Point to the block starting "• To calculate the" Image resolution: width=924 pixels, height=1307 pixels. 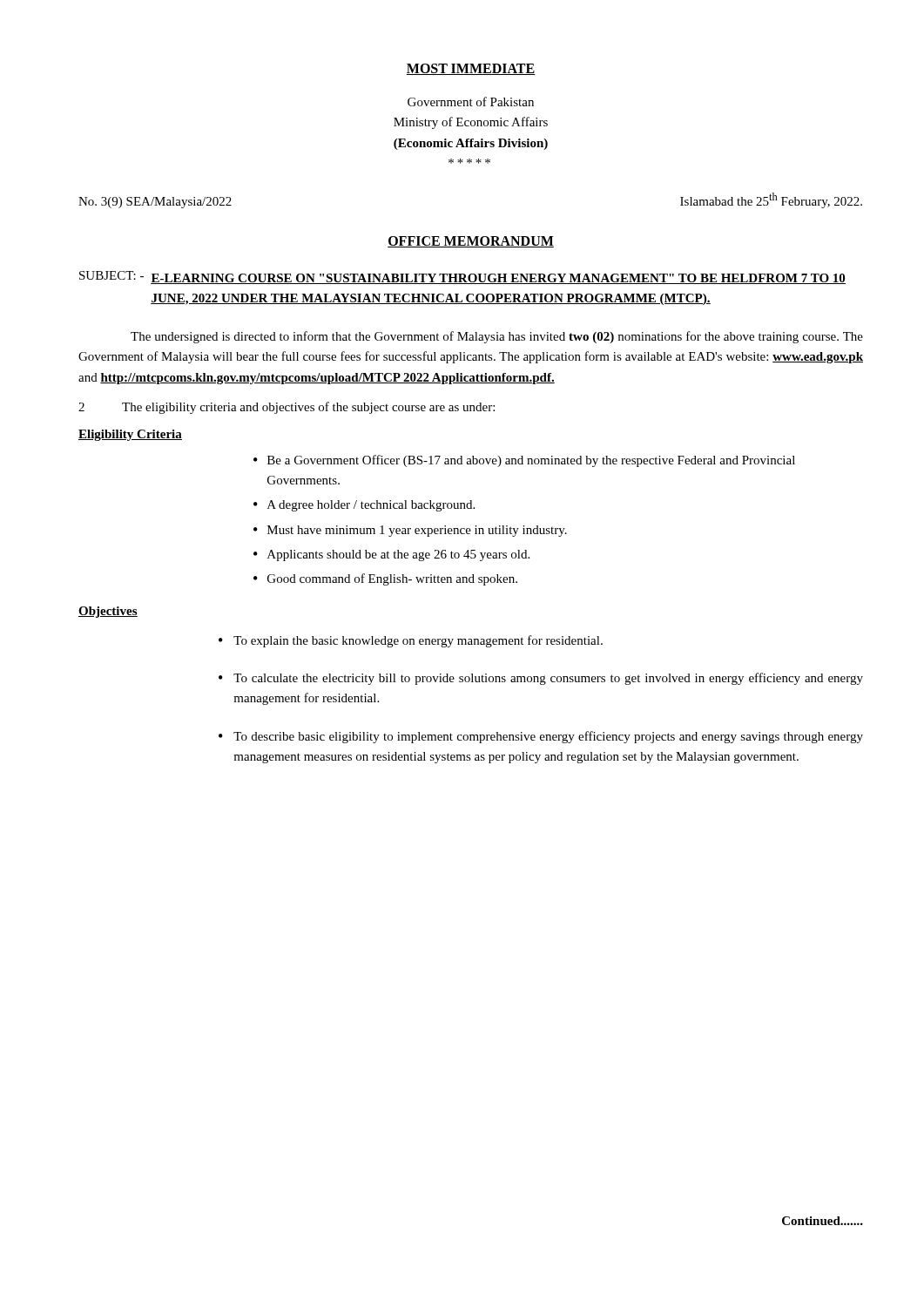[540, 689]
